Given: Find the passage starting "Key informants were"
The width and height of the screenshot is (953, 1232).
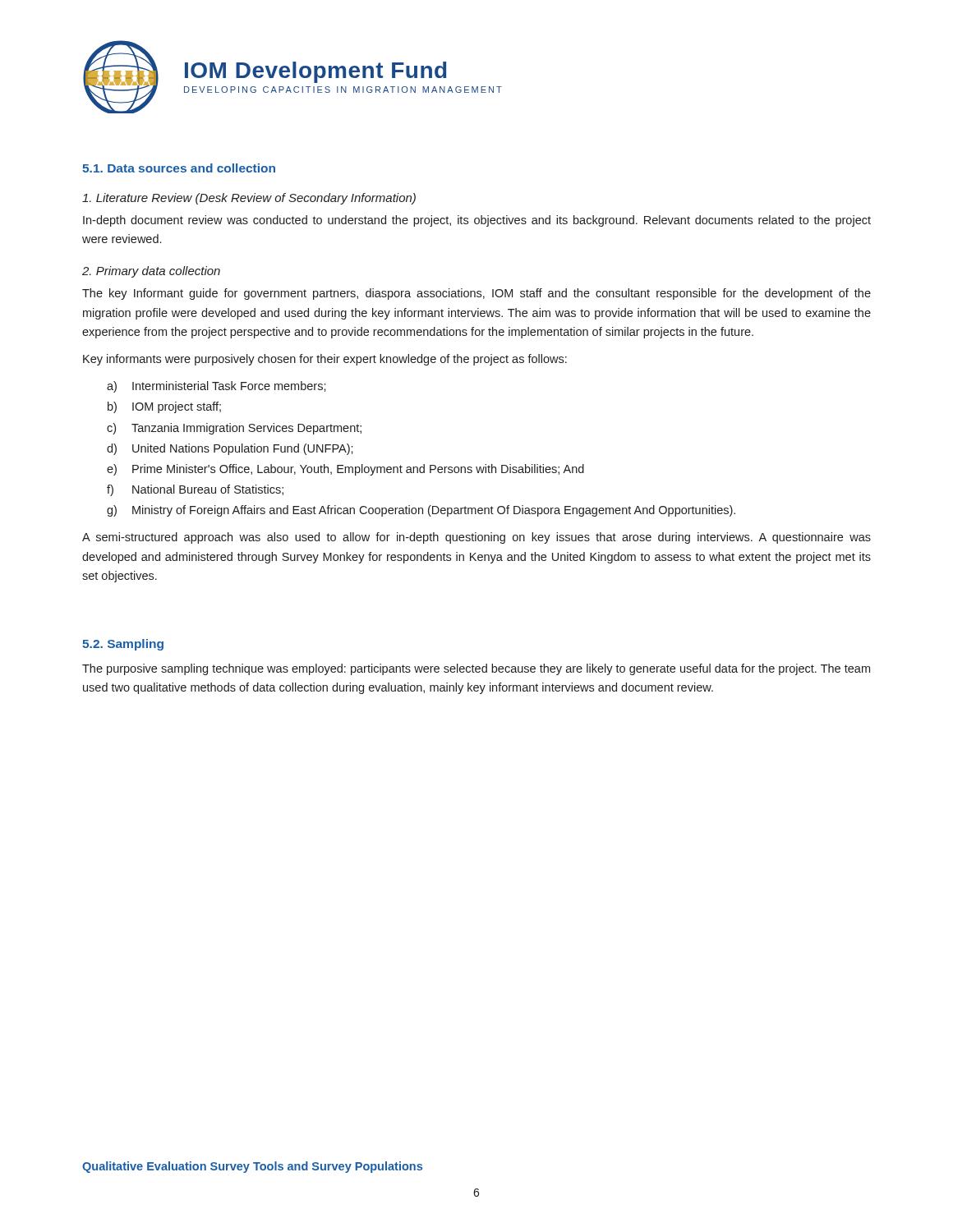Looking at the screenshot, I should click(325, 359).
